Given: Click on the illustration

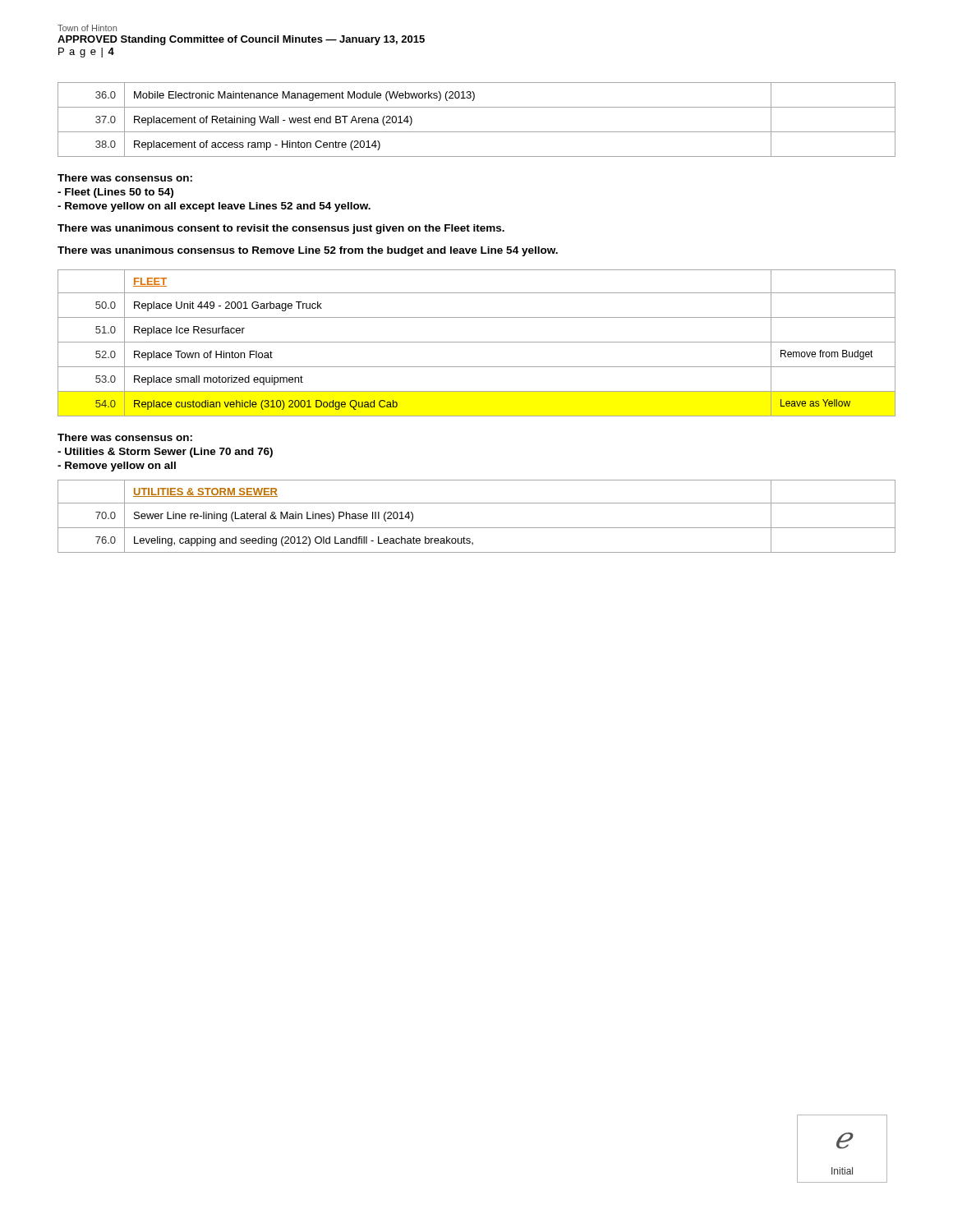Looking at the screenshot, I should tap(842, 1149).
